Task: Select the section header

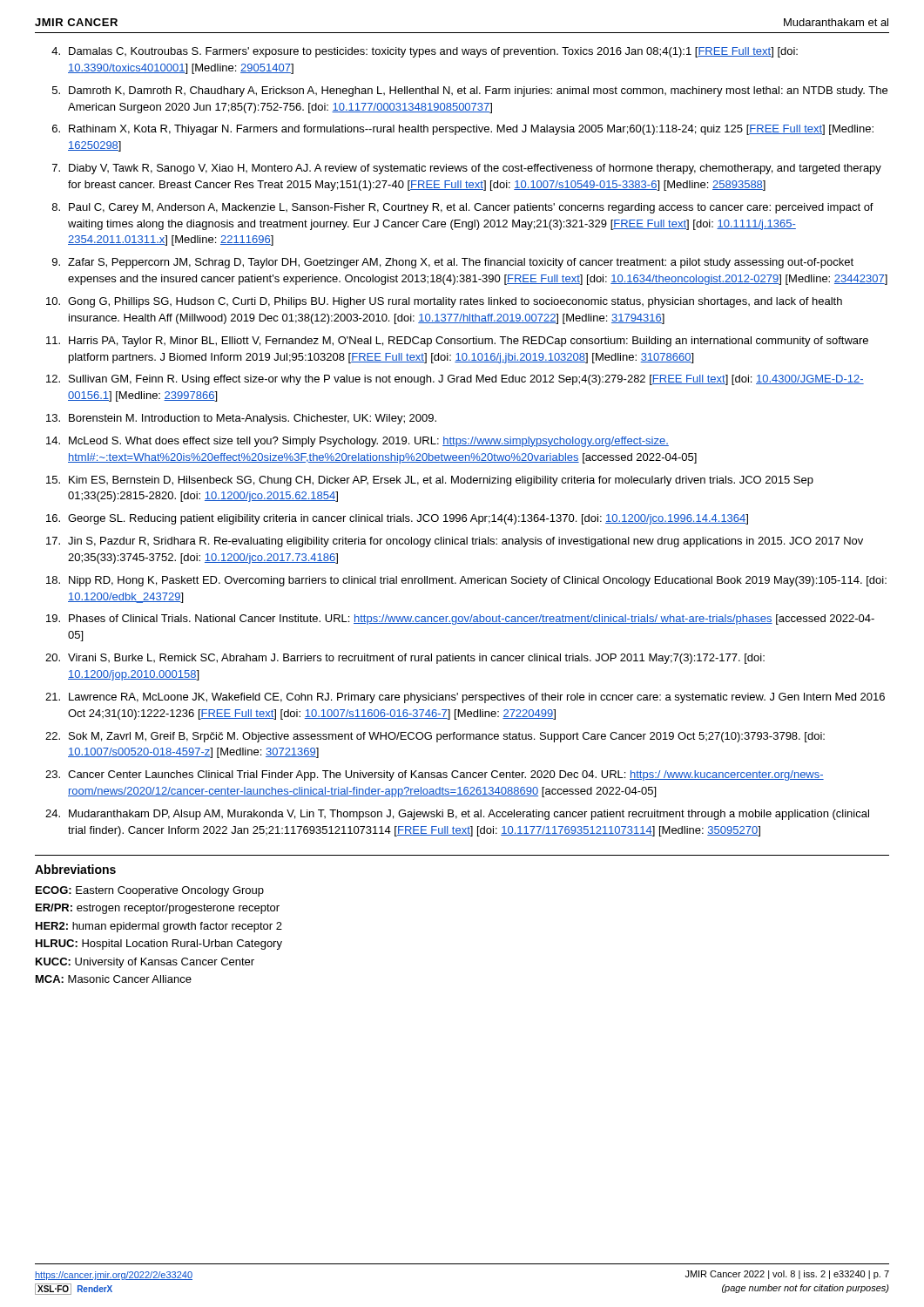Action: [x=75, y=869]
